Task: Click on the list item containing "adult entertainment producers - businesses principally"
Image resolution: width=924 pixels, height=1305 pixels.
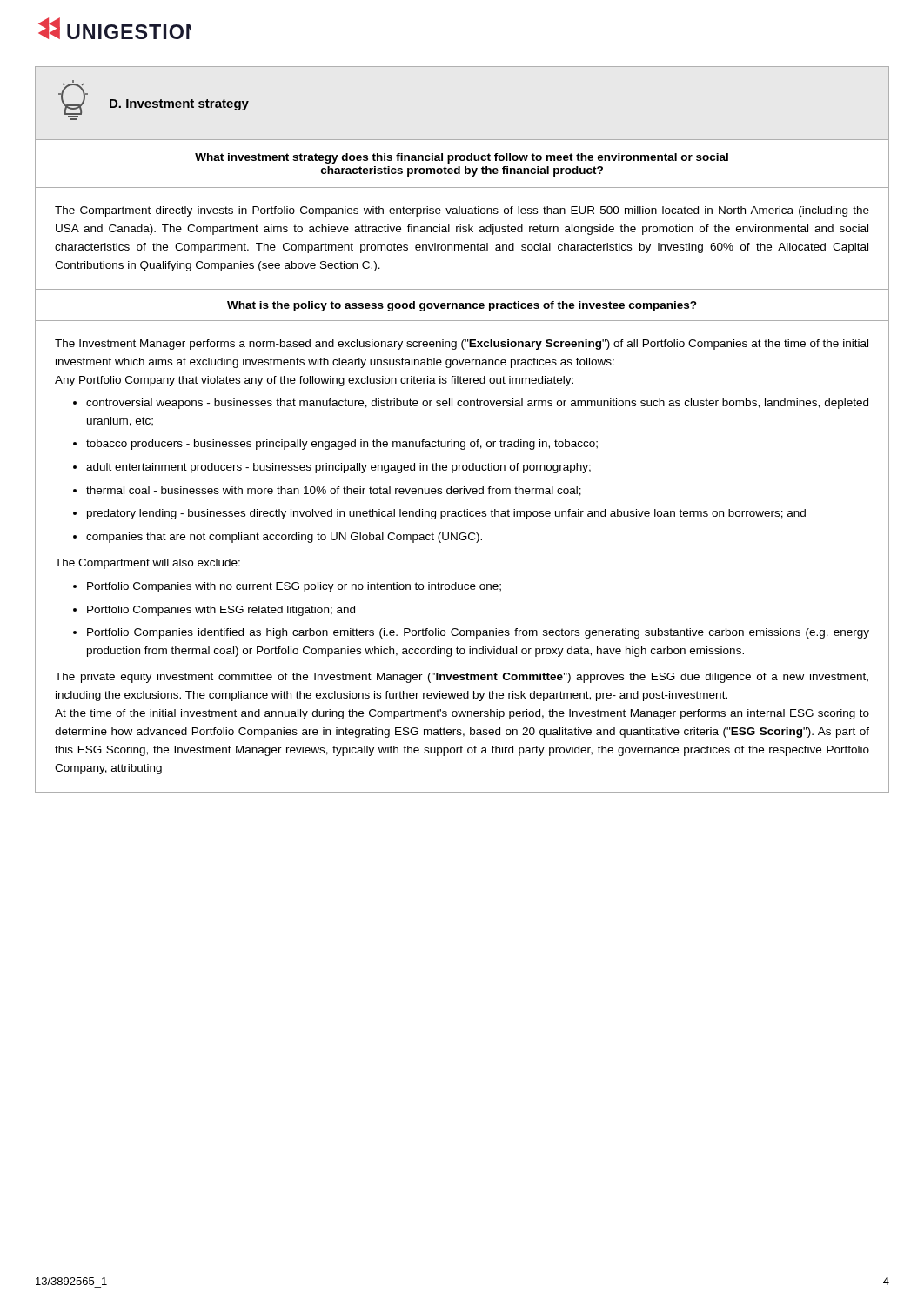Action: (339, 467)
